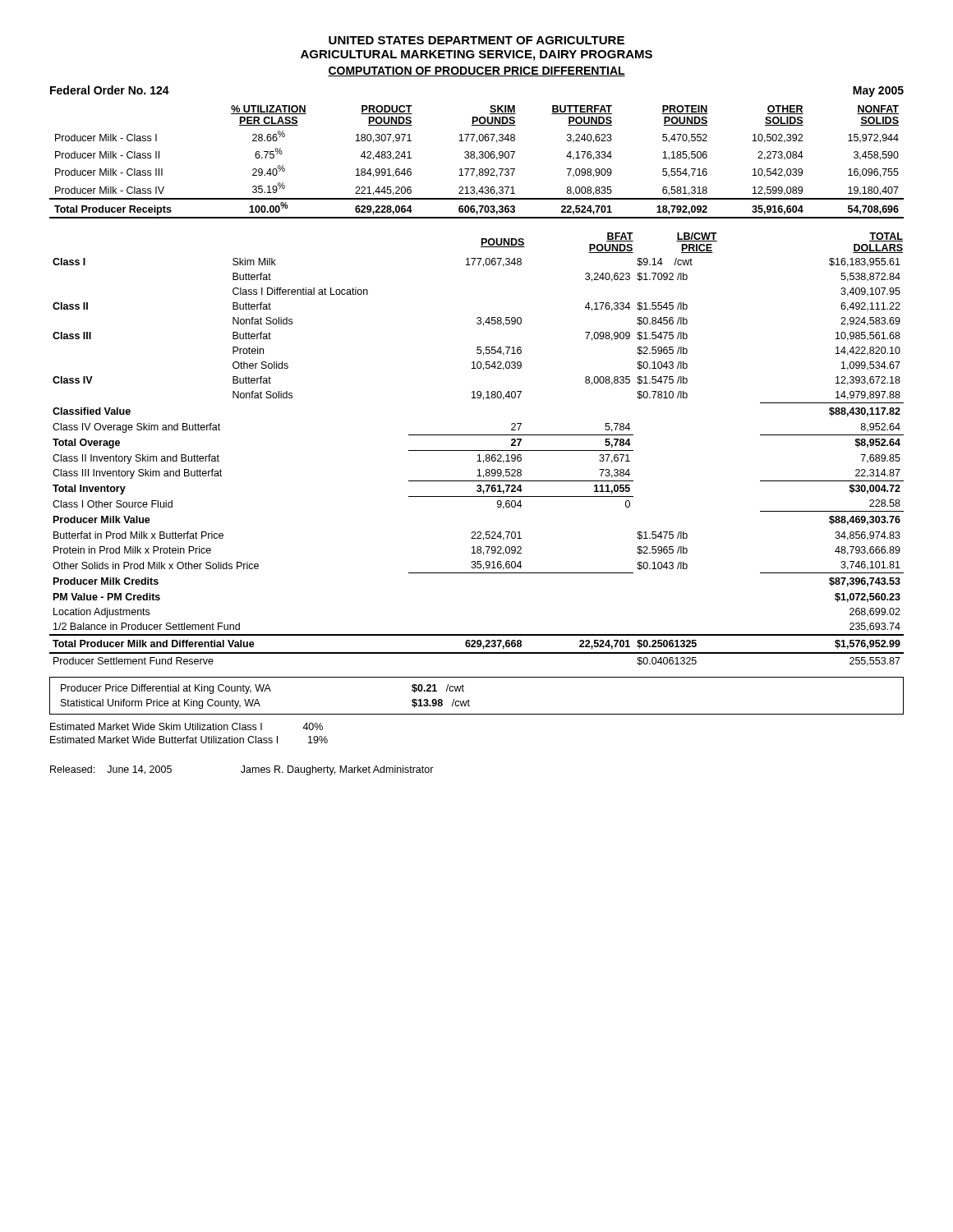Select the text block that reads "Estimated Market Wide Butterfat Utilization Class"
Screen dimensions: 1232x953
pyautogui.click(x=189, y=740)
